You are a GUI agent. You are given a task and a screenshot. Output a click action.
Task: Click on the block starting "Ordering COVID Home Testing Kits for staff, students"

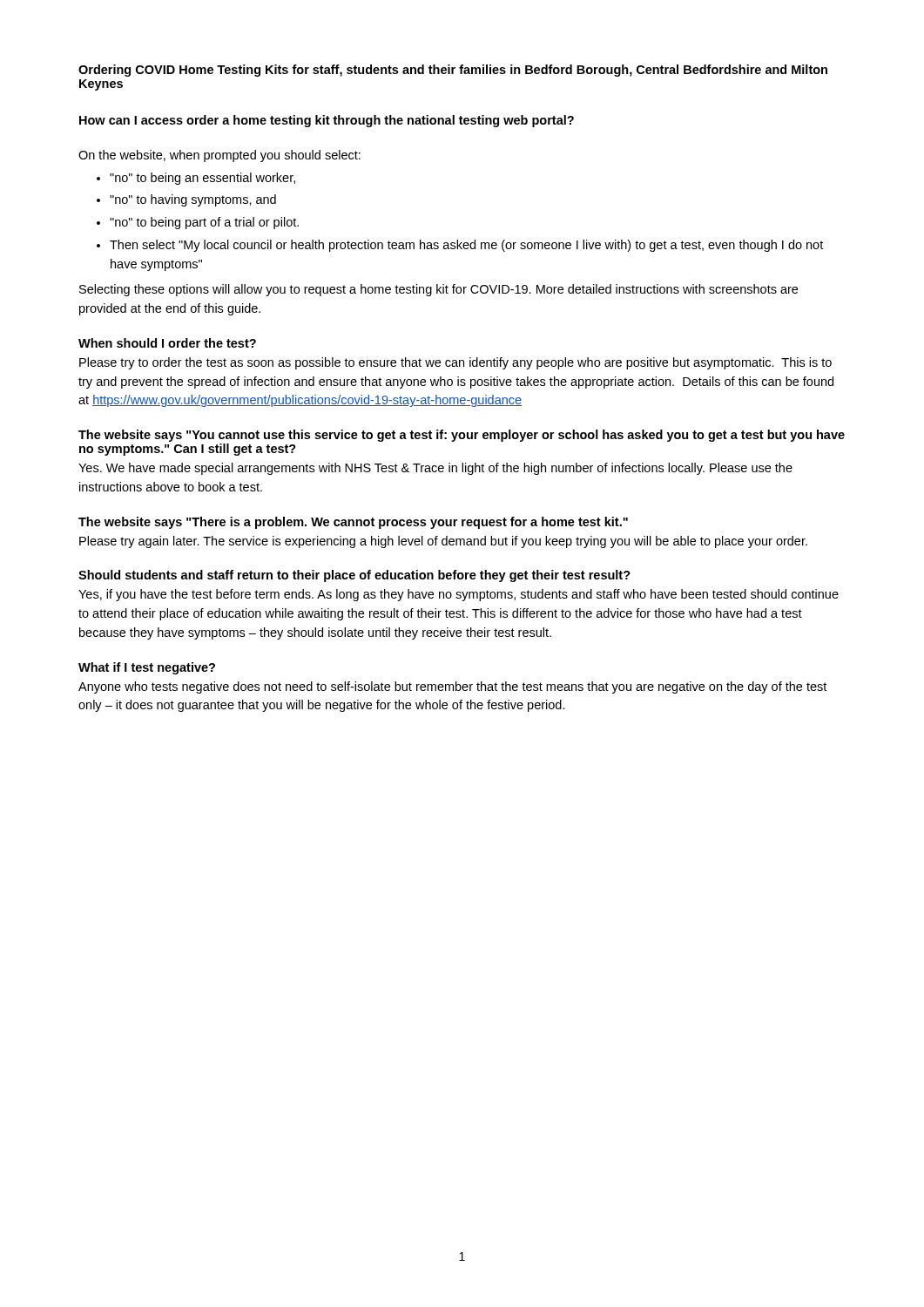(x=453, y=77)
